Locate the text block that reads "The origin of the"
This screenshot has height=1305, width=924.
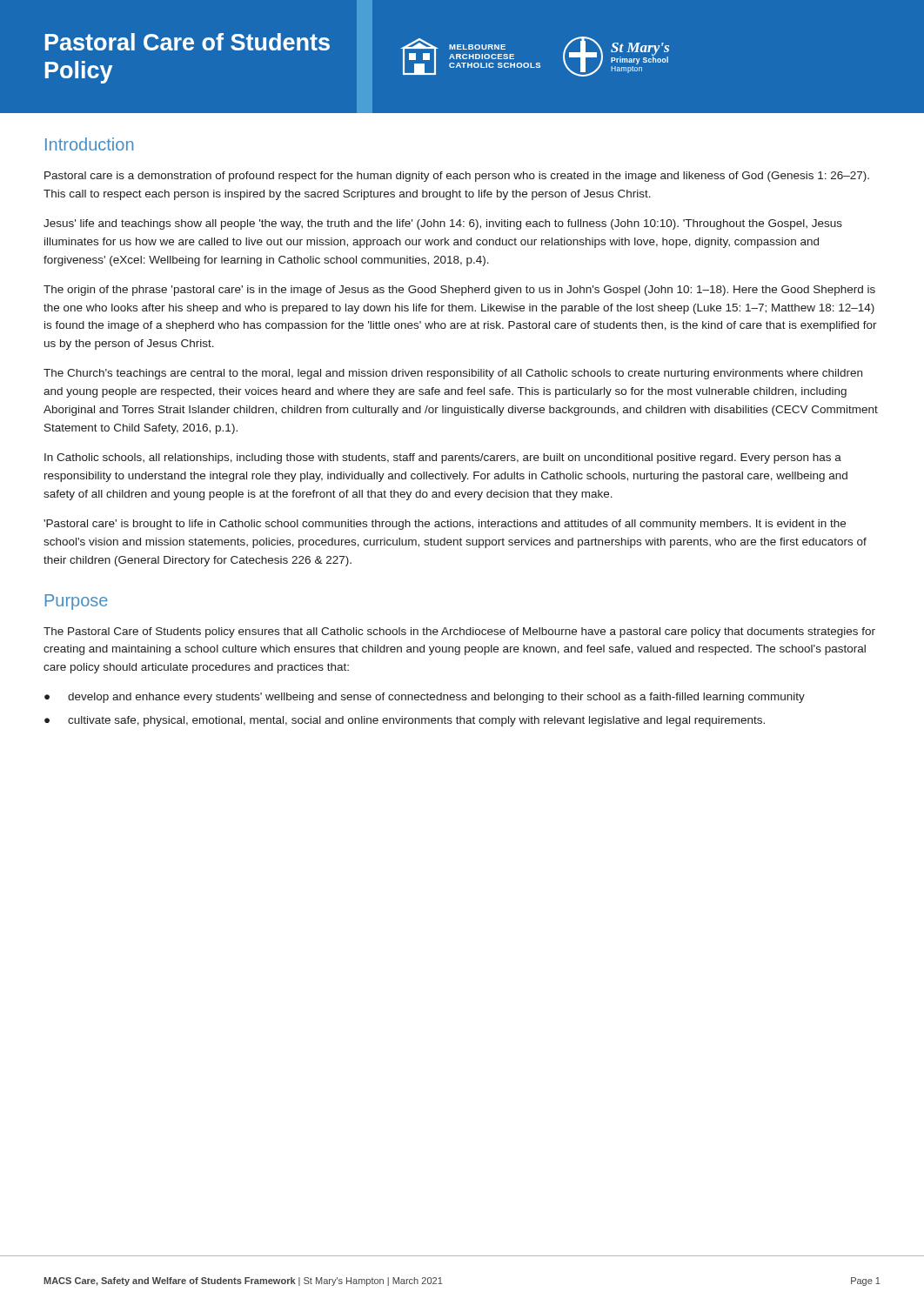(460, 316)
